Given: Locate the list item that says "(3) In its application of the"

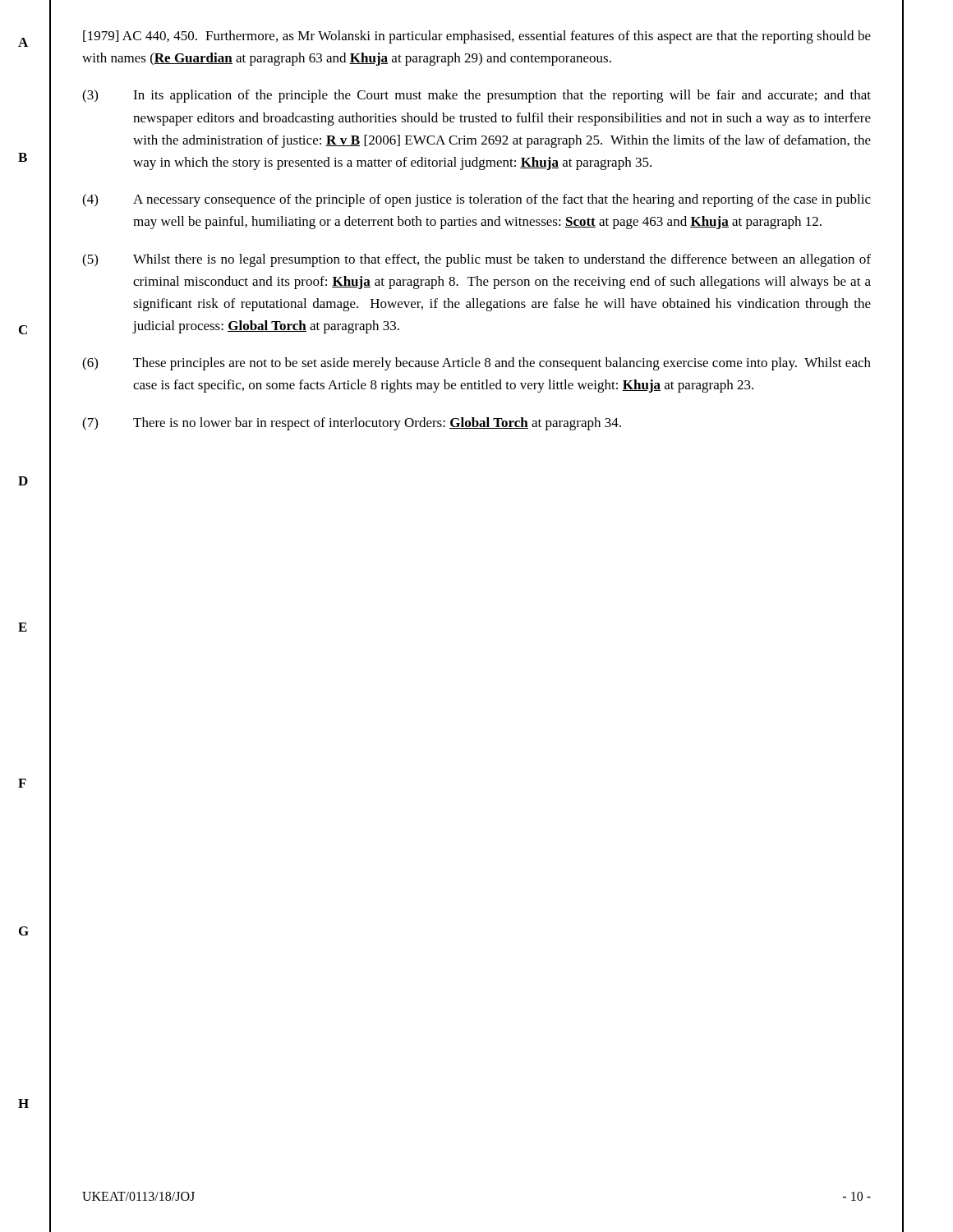Looking at the screenshot, I should click(x=476, y=129).
